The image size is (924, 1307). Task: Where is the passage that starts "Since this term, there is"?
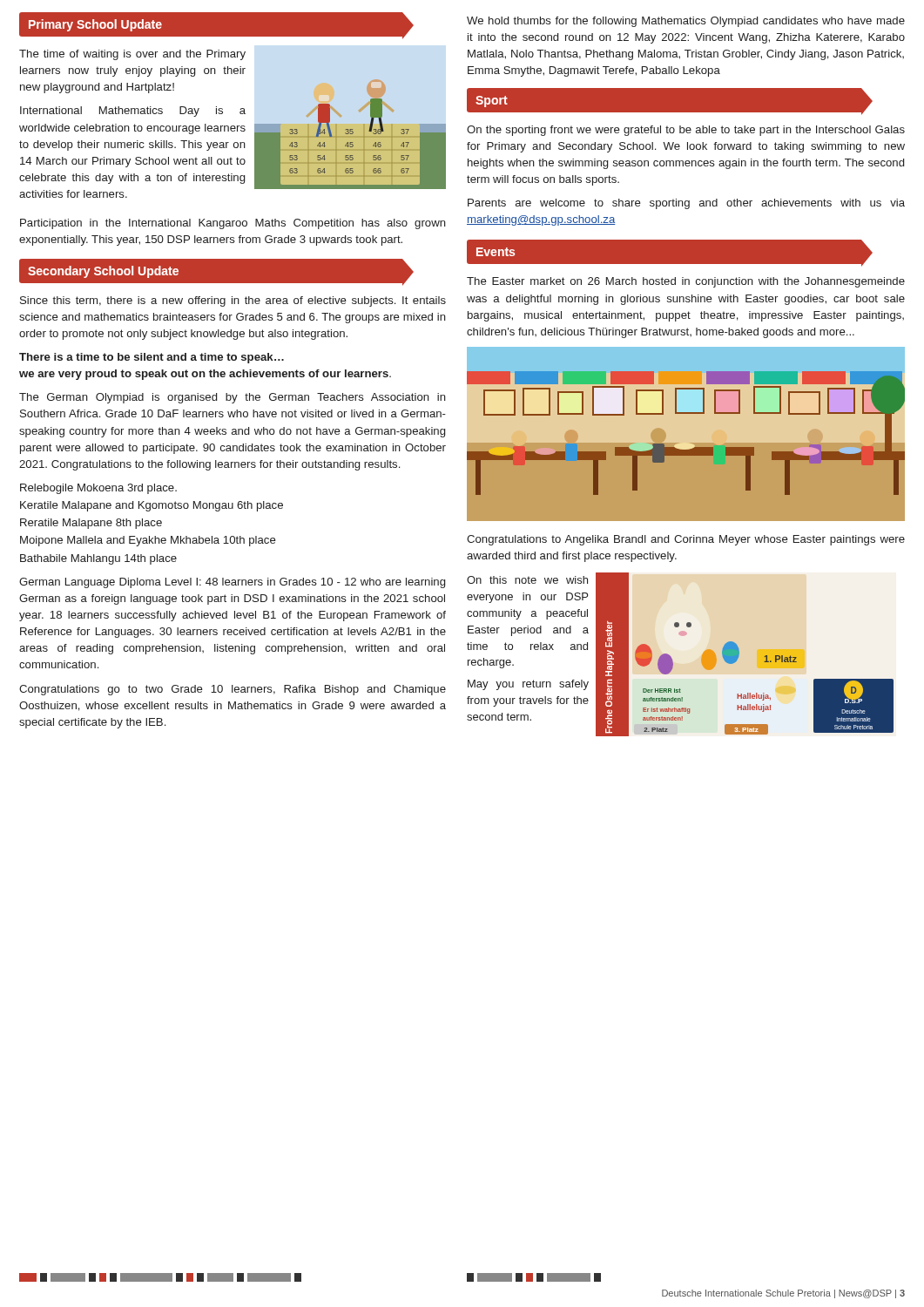click(x=233, y=316)
